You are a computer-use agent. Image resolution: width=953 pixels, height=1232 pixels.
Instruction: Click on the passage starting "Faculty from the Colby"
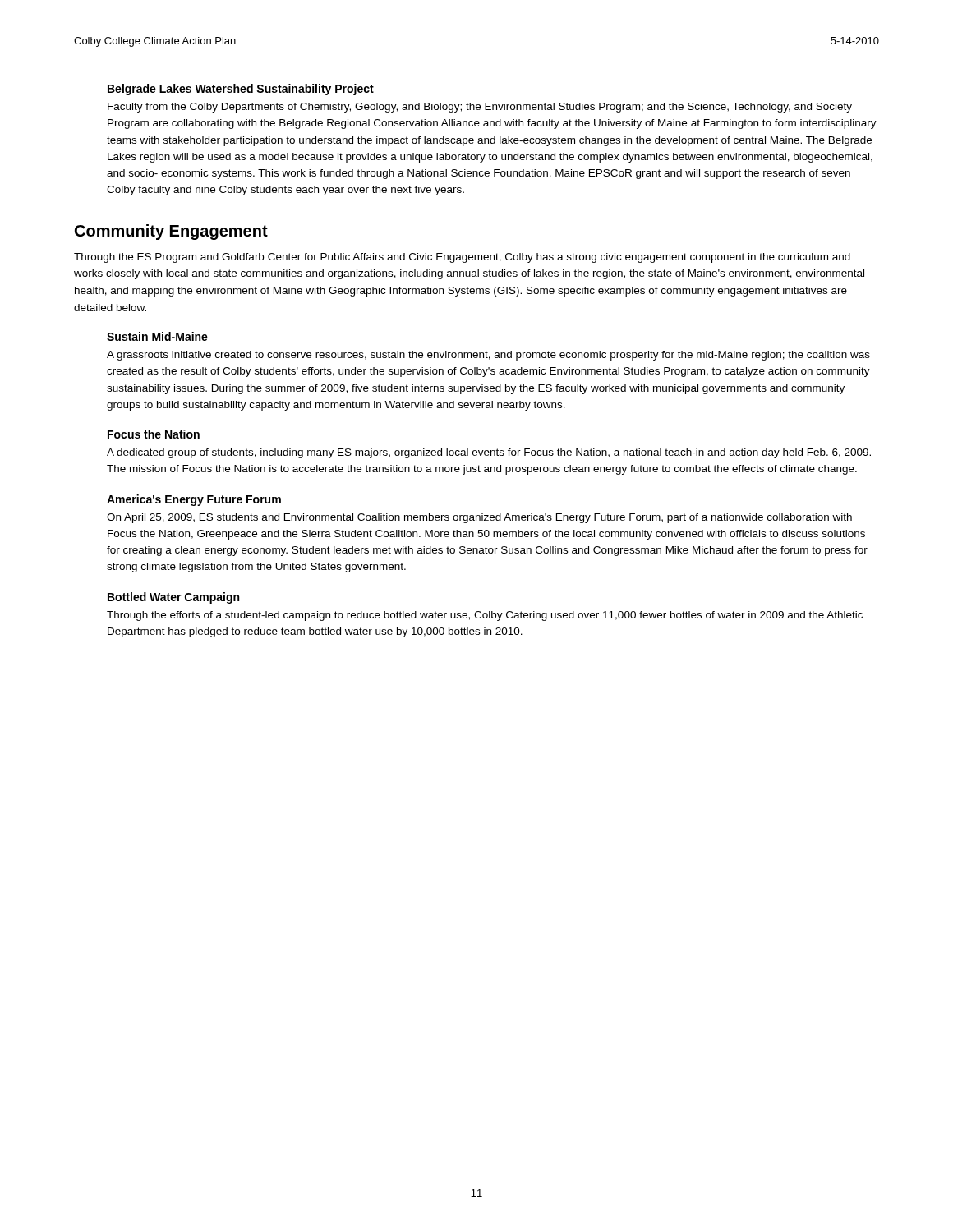(x=493, y=148)
